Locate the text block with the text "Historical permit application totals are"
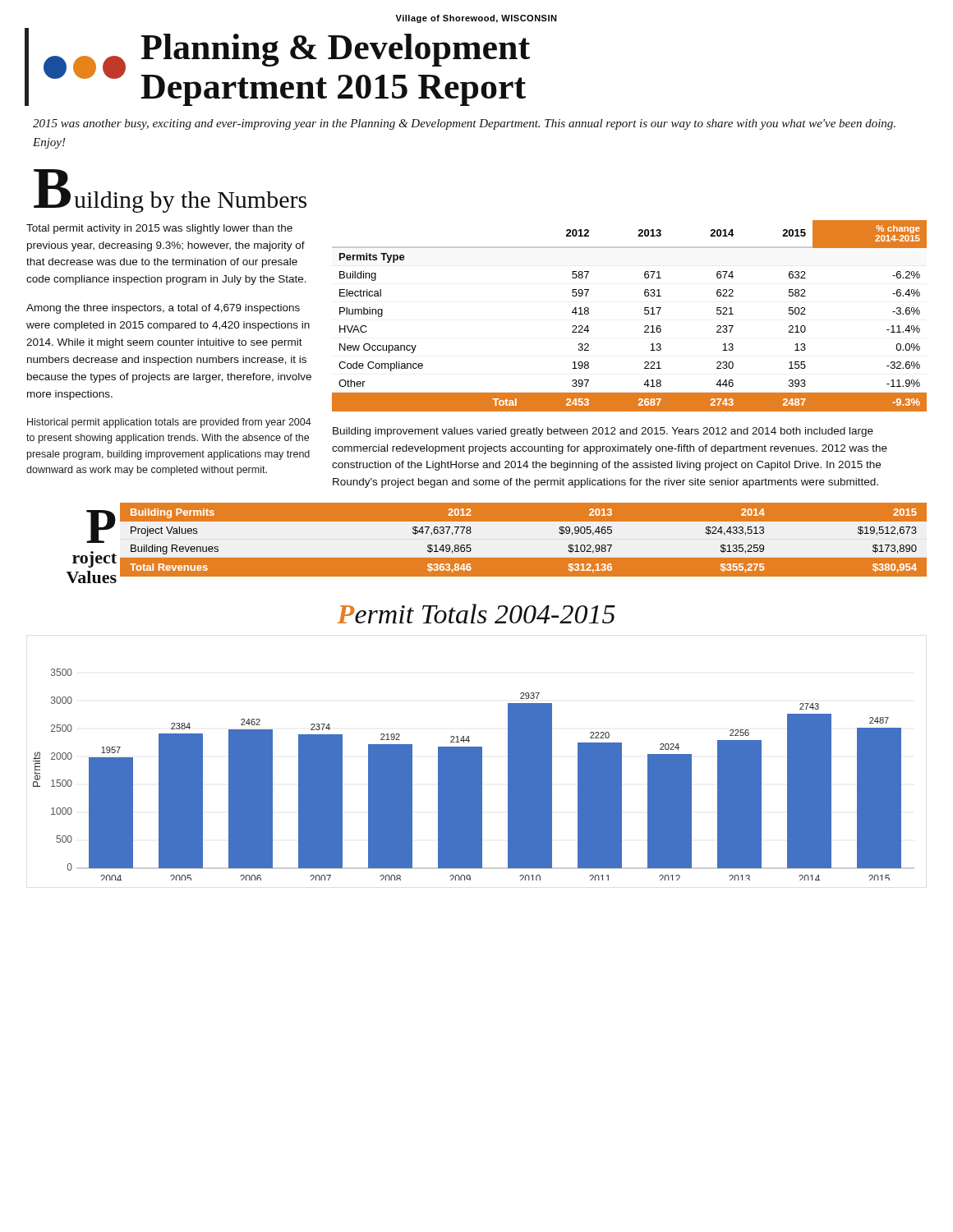Image resolution: width=953 pixels, height=1232 pixels. 169,446
